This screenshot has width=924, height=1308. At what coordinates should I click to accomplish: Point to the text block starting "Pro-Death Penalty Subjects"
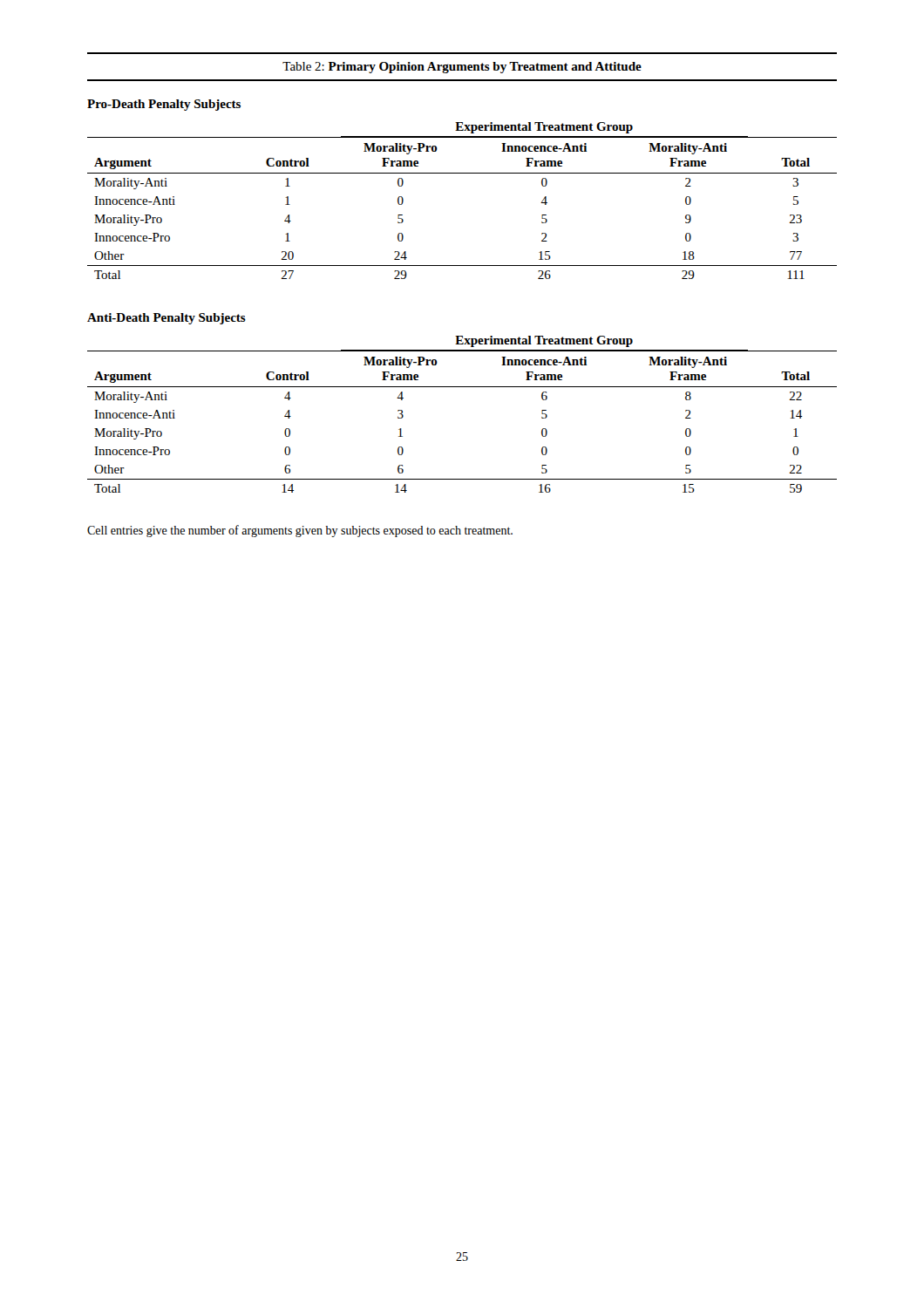tap(164, 104)
